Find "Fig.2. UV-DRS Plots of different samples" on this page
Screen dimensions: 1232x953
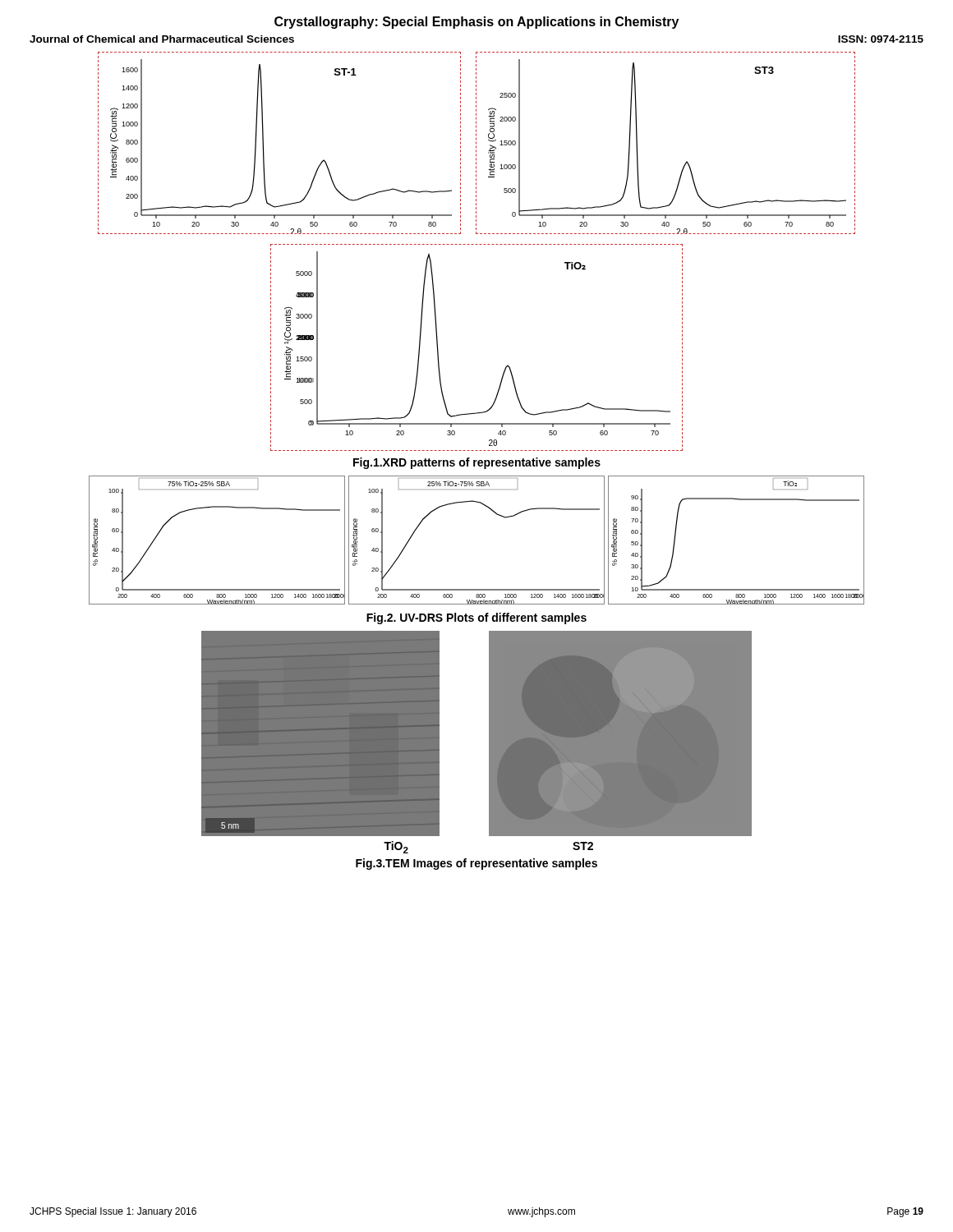tap(476, 618)
